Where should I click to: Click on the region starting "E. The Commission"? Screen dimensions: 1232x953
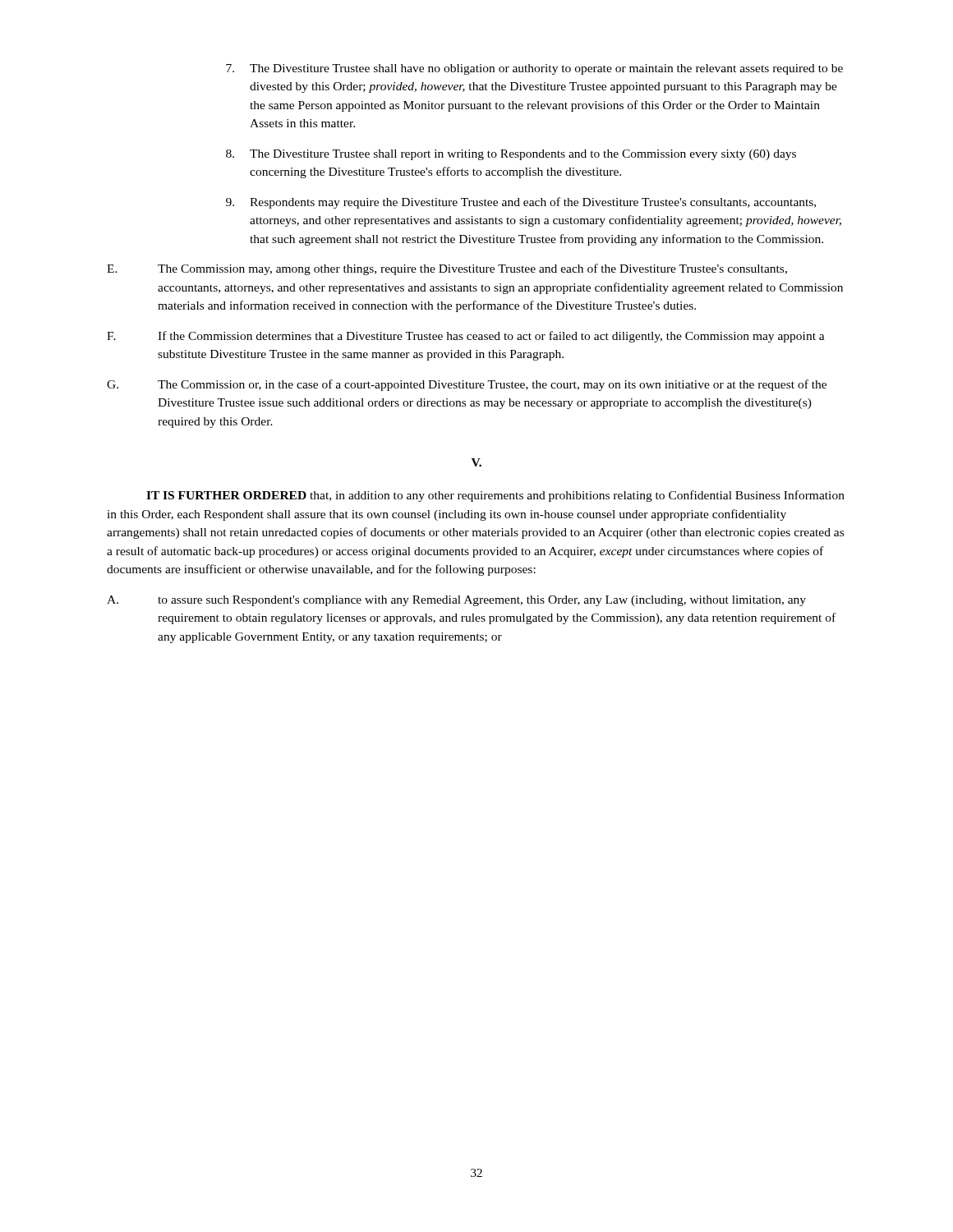coord(476,287)
